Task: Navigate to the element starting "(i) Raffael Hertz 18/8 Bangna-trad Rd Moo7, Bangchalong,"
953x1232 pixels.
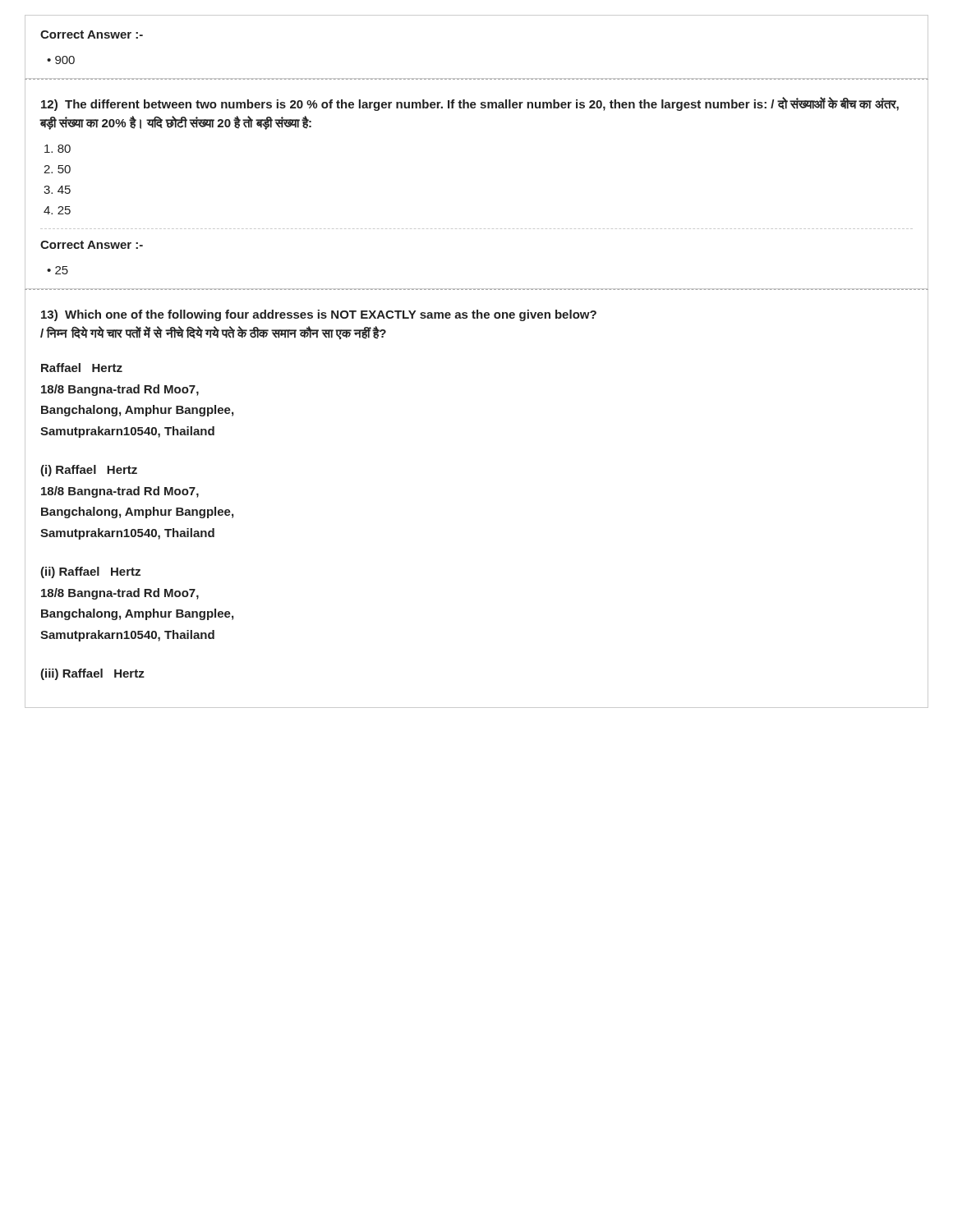Action: pos(89,471)
